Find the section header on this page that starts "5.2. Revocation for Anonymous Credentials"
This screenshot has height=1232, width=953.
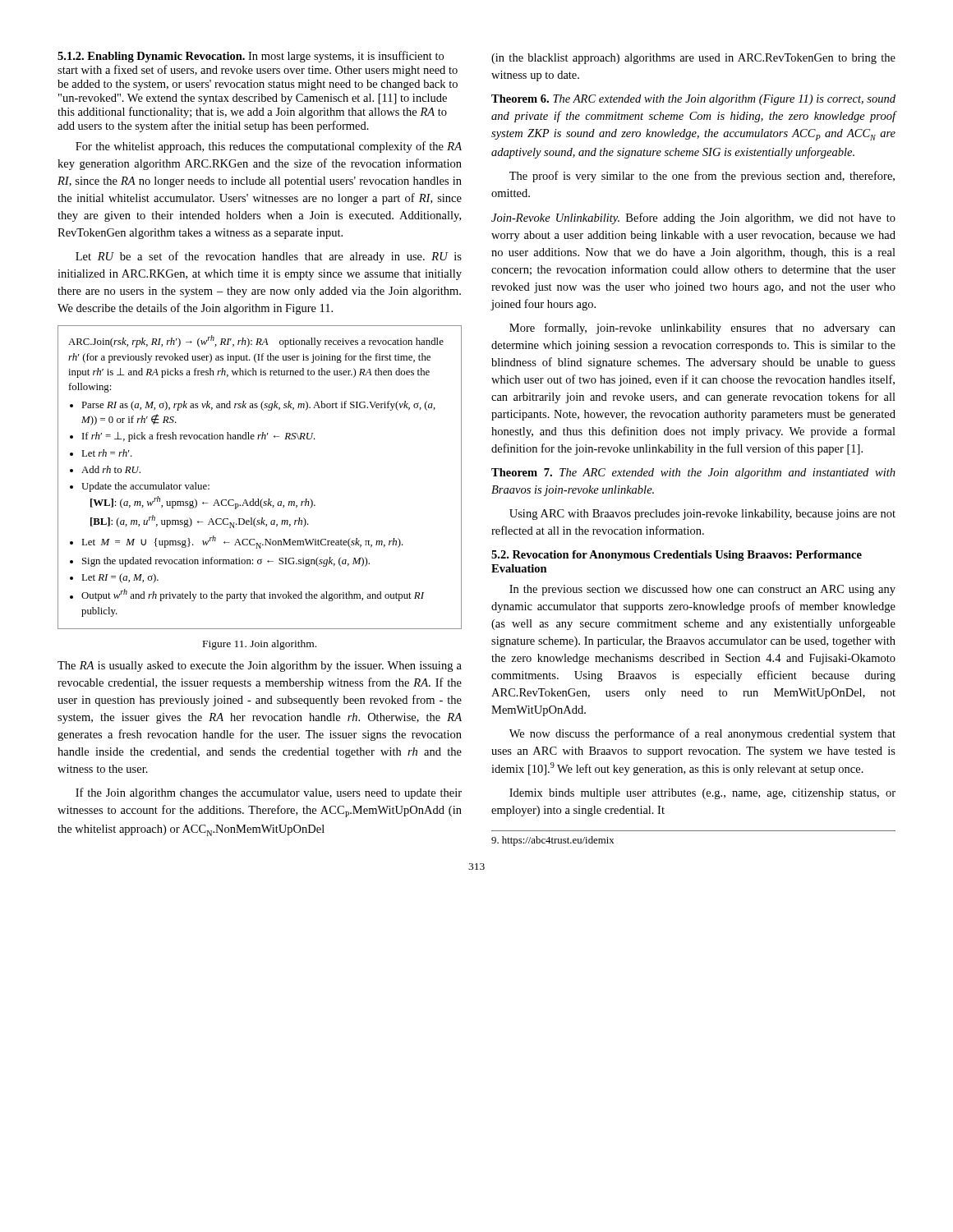[x=677, y=561]
